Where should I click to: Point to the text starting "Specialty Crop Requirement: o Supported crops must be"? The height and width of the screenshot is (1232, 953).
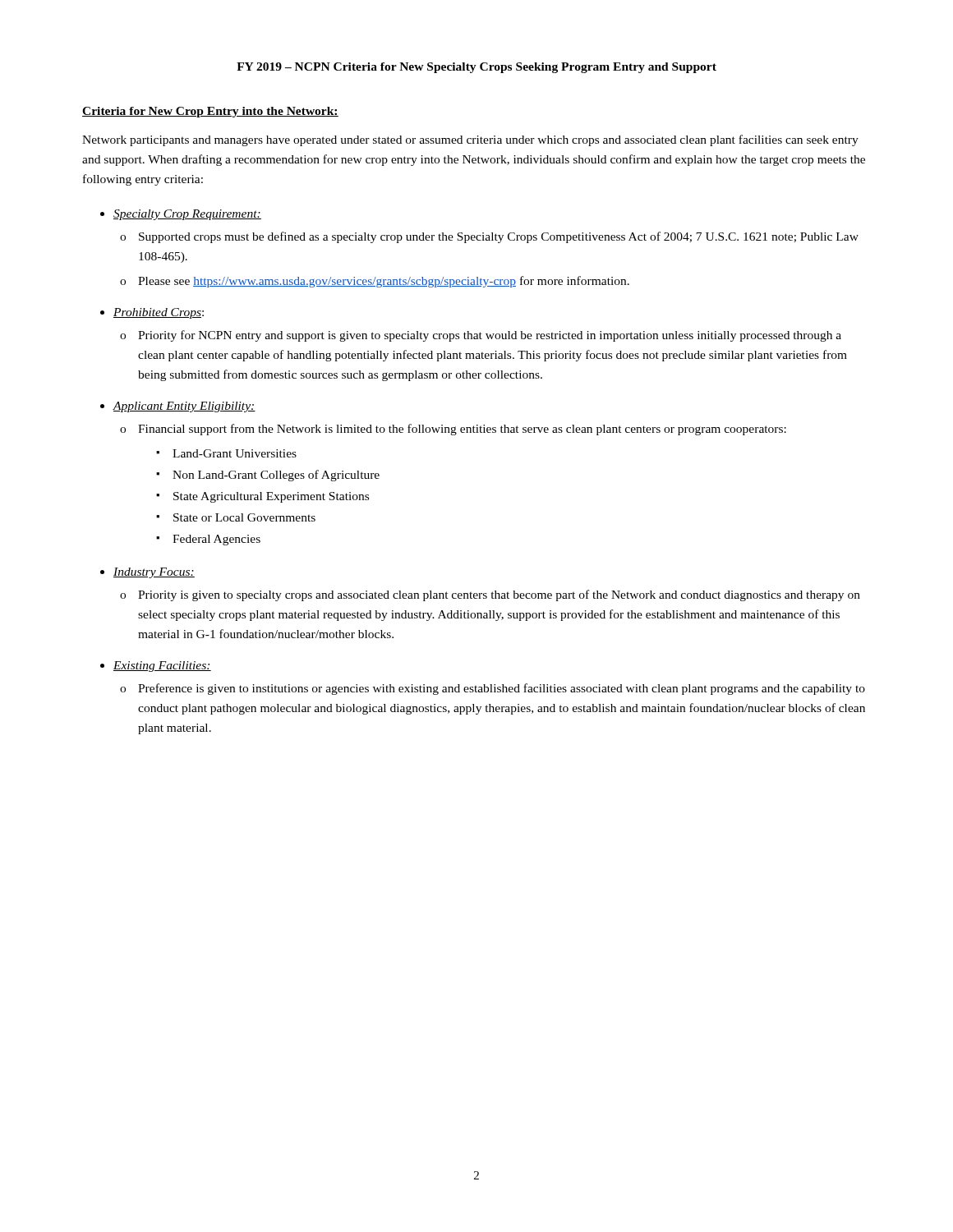point(492,249)
